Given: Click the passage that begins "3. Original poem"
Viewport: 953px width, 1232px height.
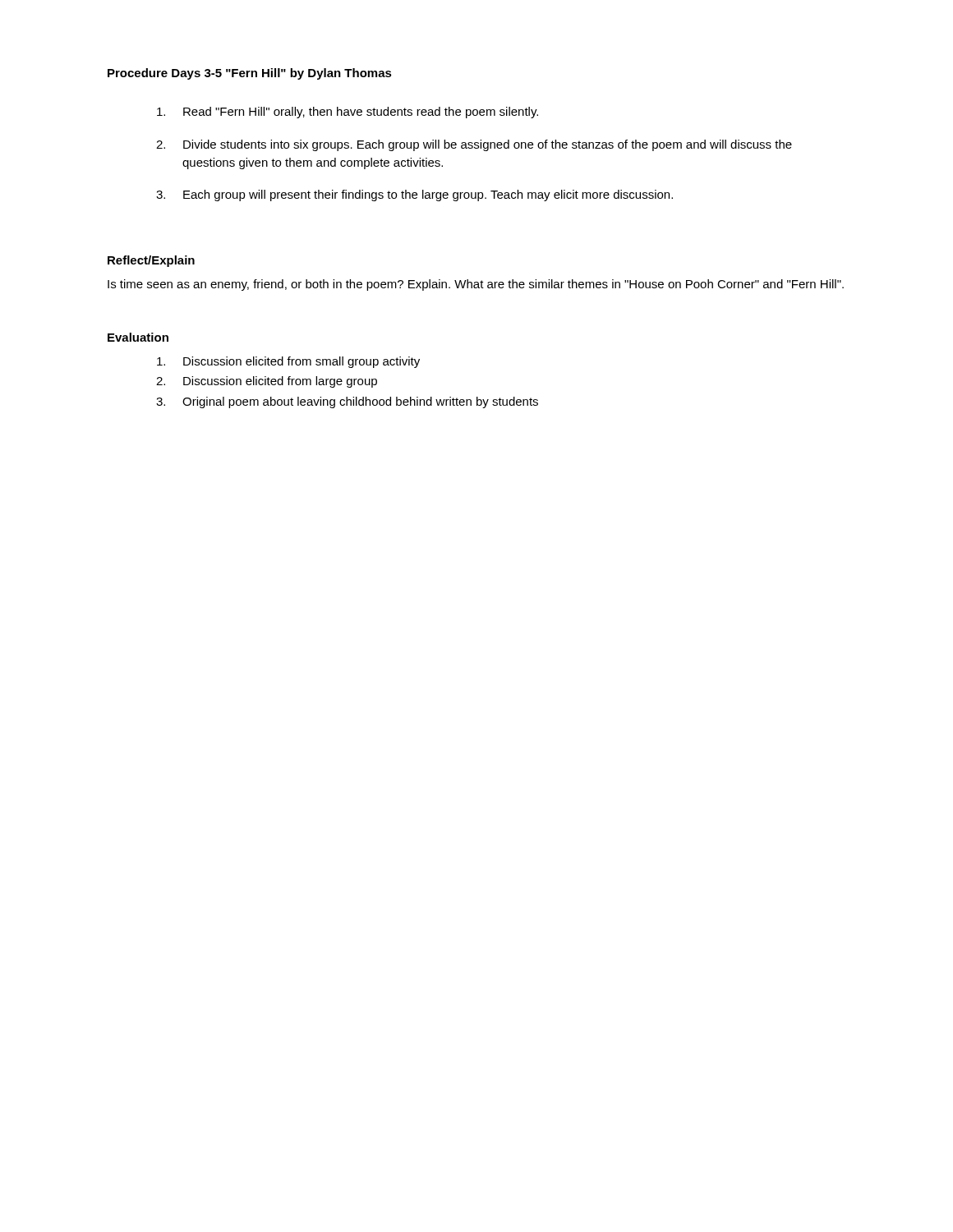Looking at the screenshot, I should 347,401.
